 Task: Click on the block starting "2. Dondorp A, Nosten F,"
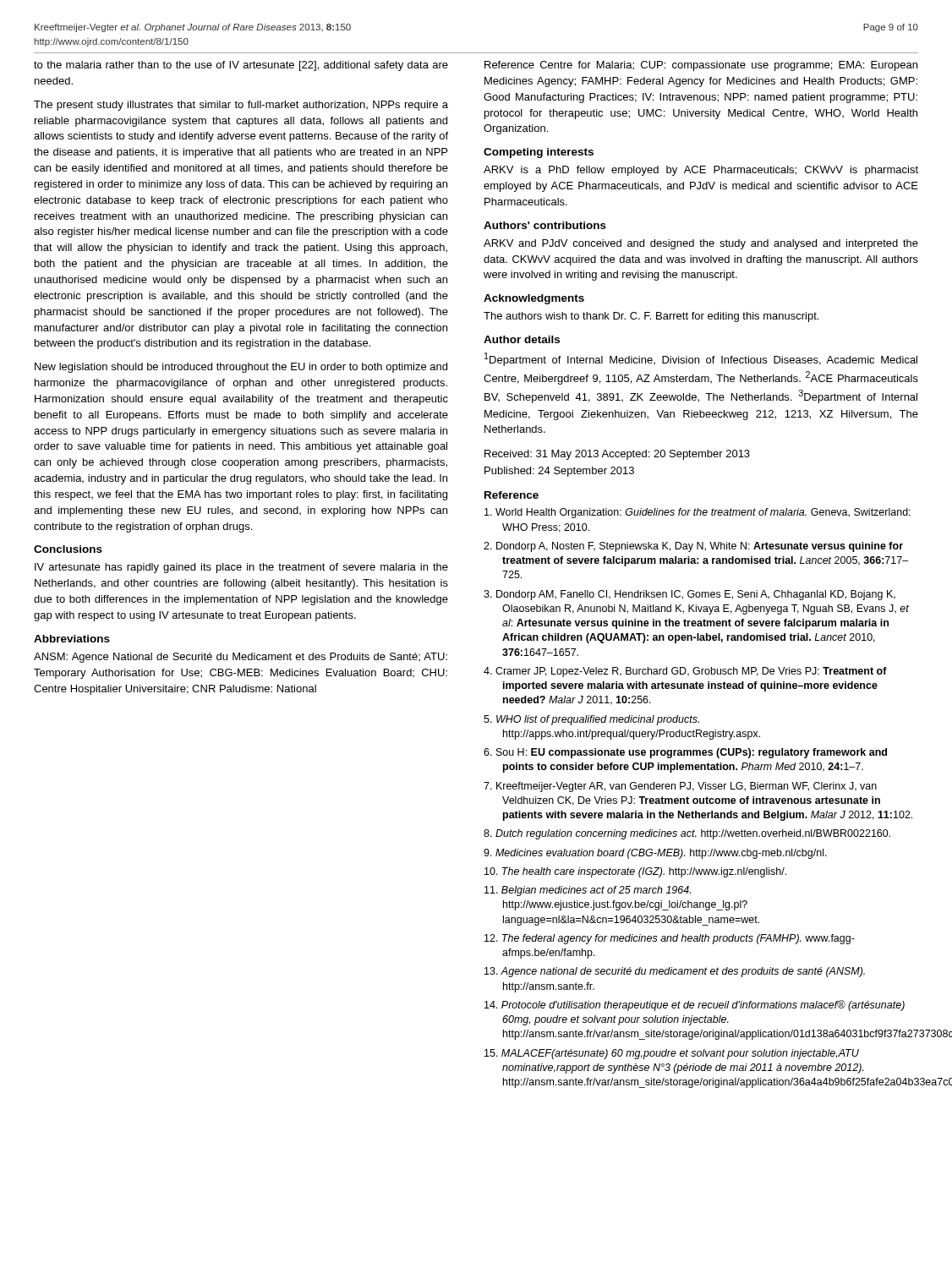click(x=696, y=561)
